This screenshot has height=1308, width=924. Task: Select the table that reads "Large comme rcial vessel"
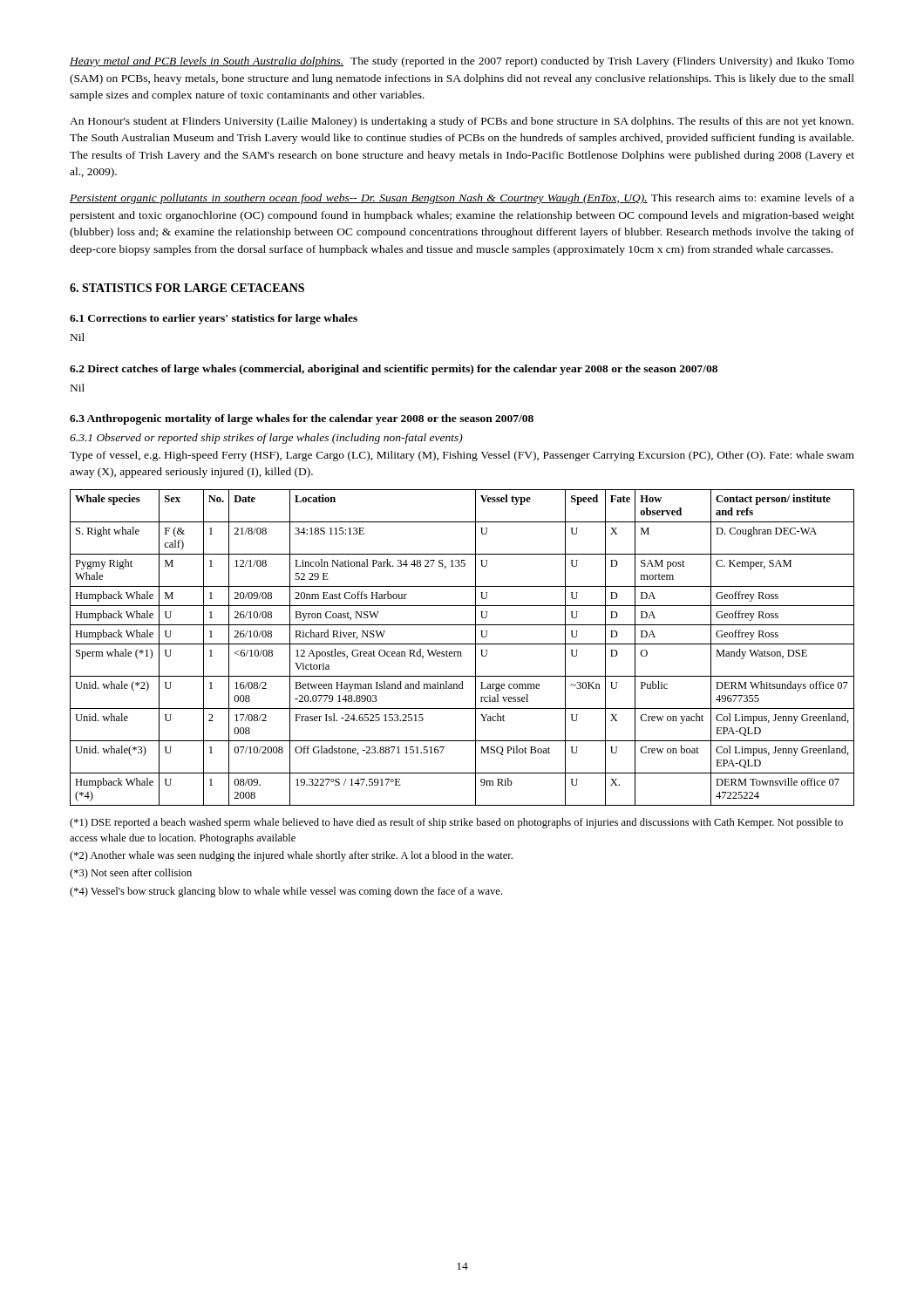[462, 647]
